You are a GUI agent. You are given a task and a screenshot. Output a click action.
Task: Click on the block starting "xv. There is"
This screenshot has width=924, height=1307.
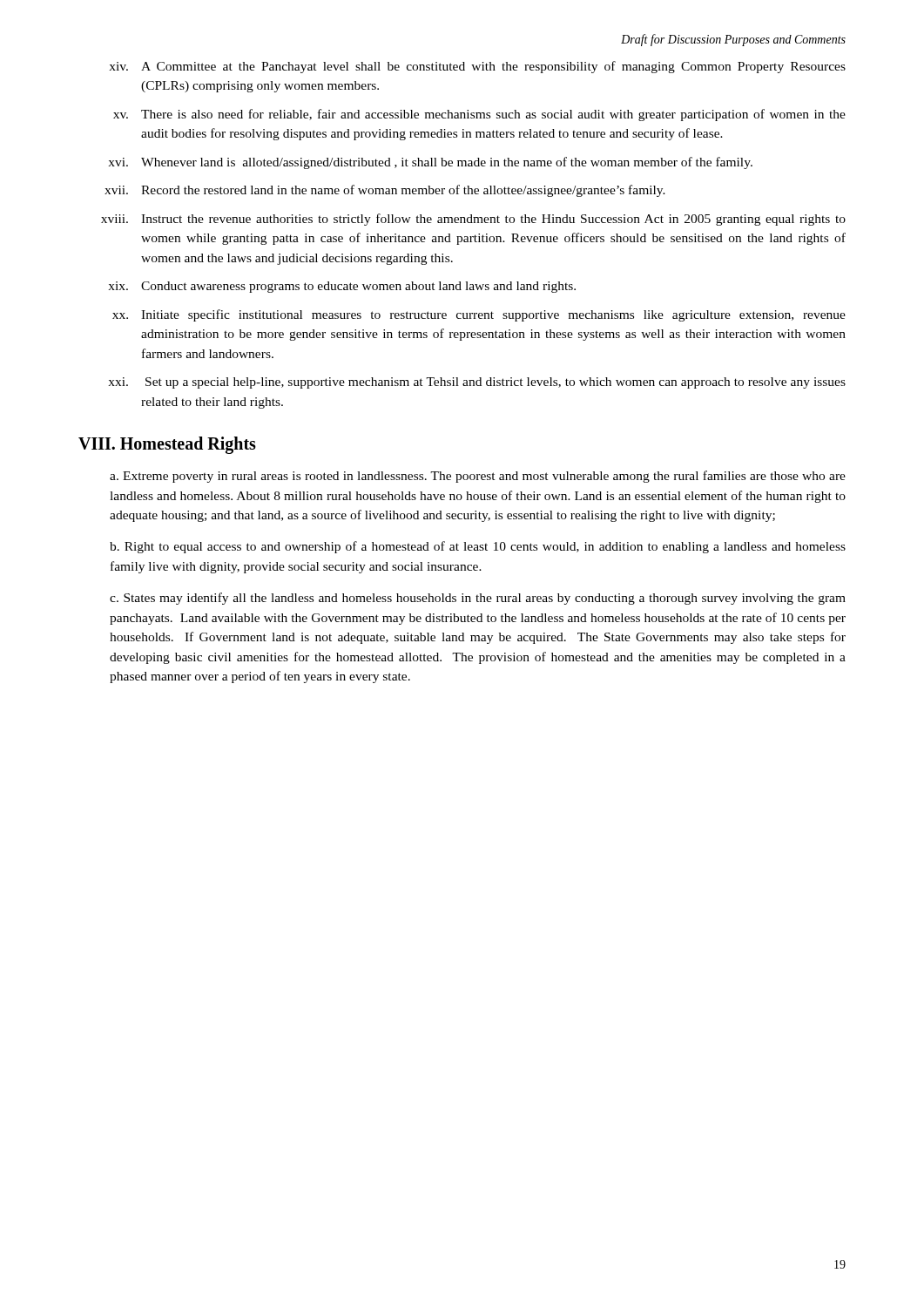[x=462, y=124]
